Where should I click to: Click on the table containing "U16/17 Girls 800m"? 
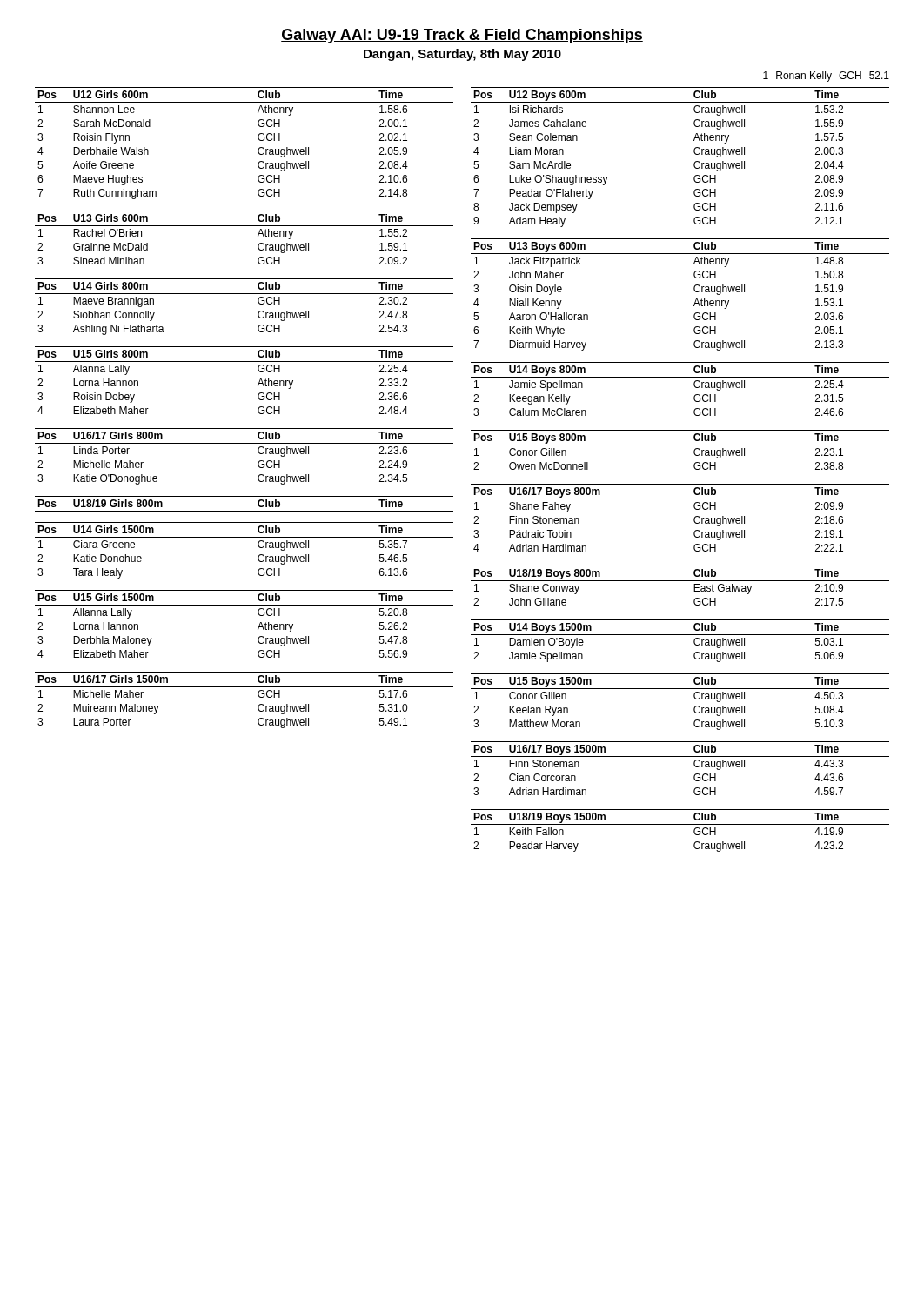[244, 457]
